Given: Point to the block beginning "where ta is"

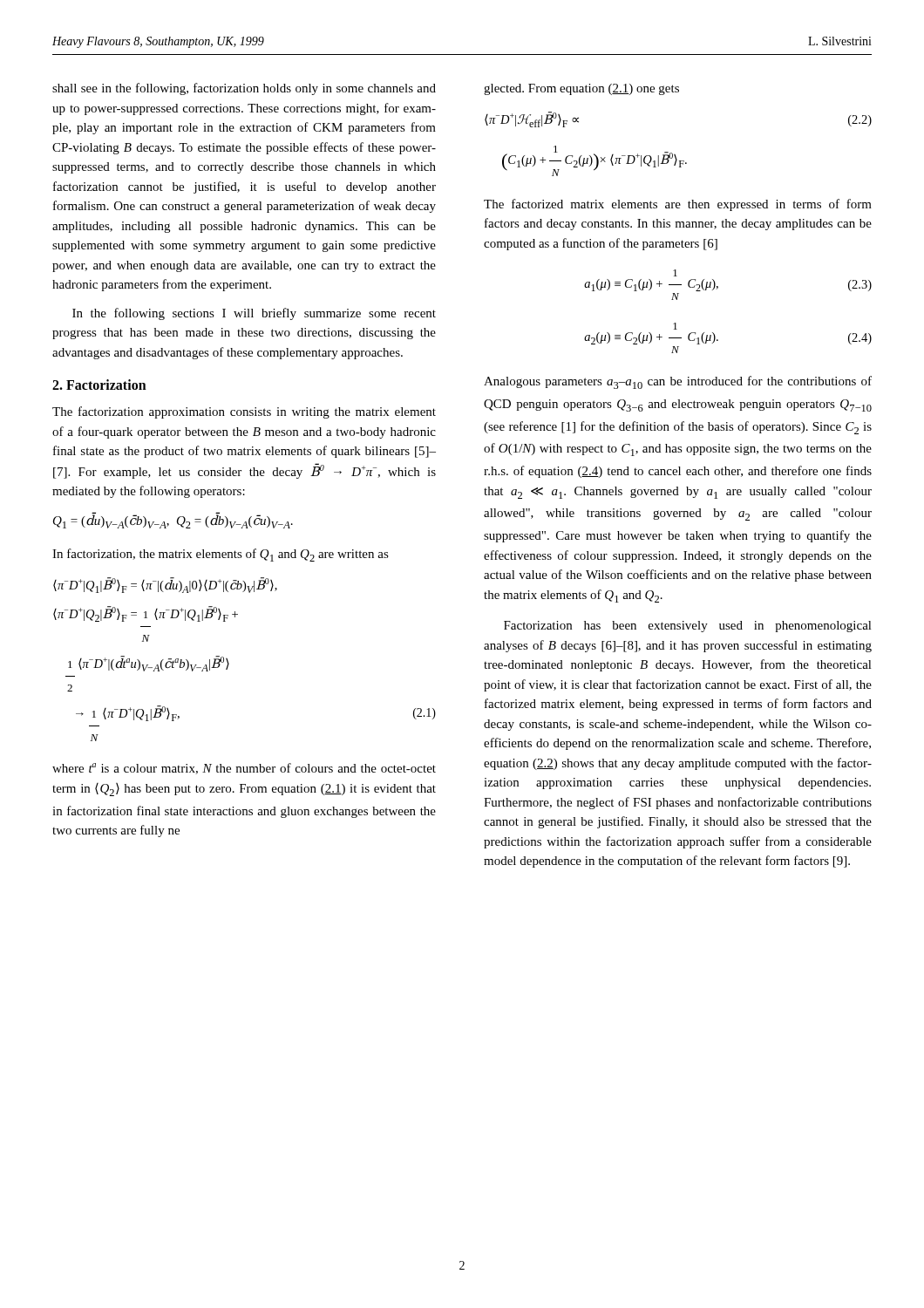Looking at the screenshot, I should pos(244,799).
